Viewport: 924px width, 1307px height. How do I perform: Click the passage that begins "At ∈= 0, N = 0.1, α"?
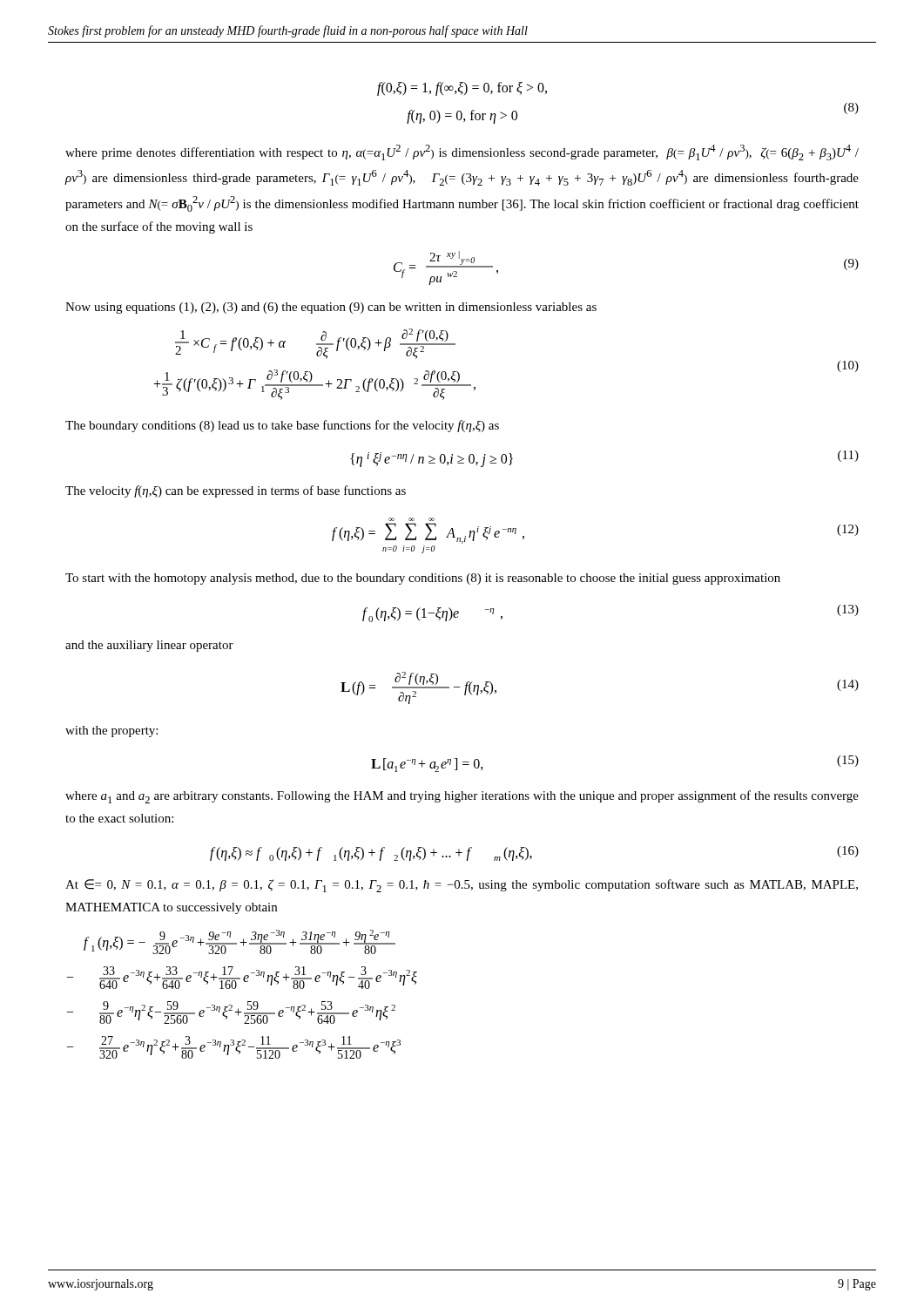[462, 895]
